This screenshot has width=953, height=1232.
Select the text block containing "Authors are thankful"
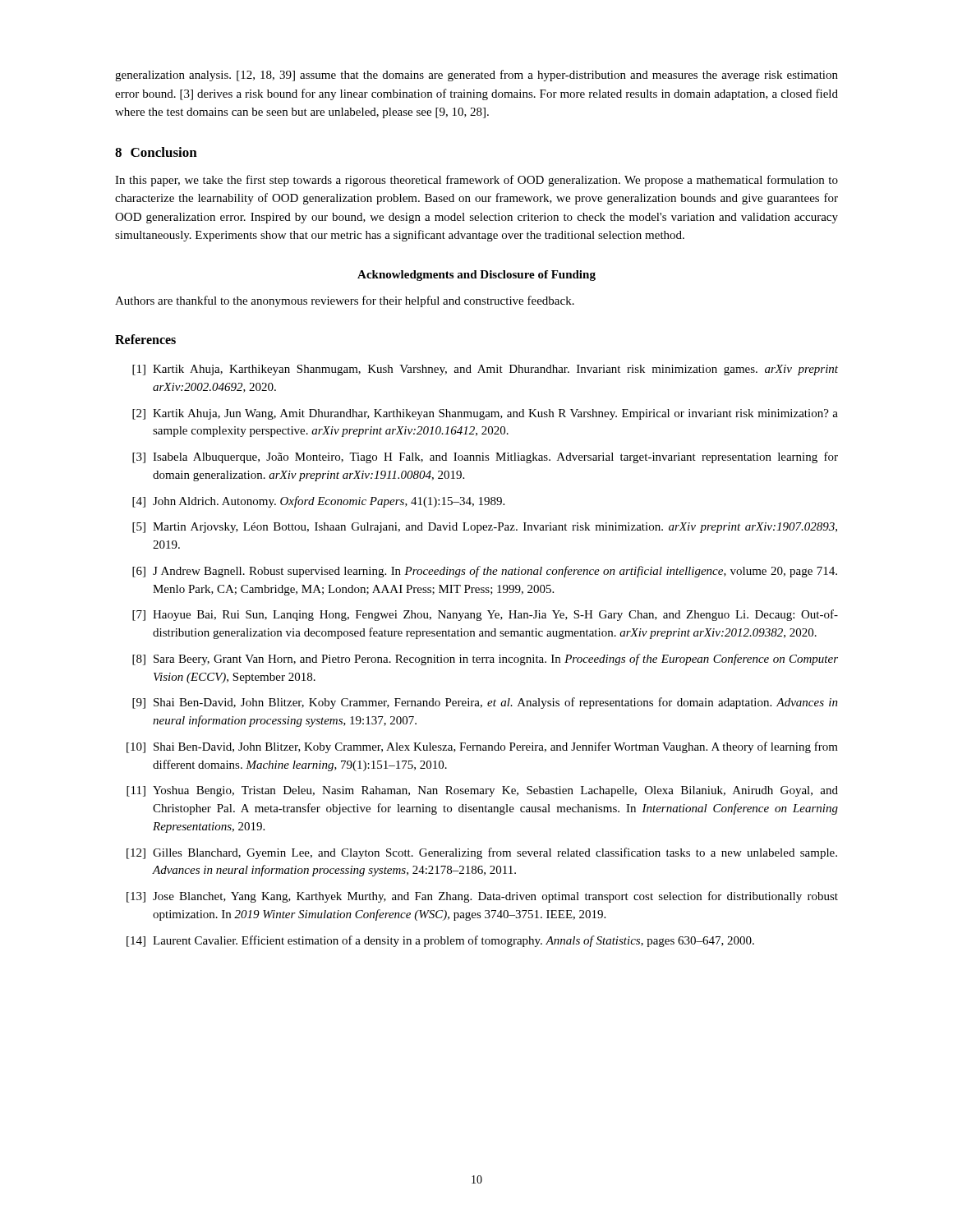pos(476,300)
